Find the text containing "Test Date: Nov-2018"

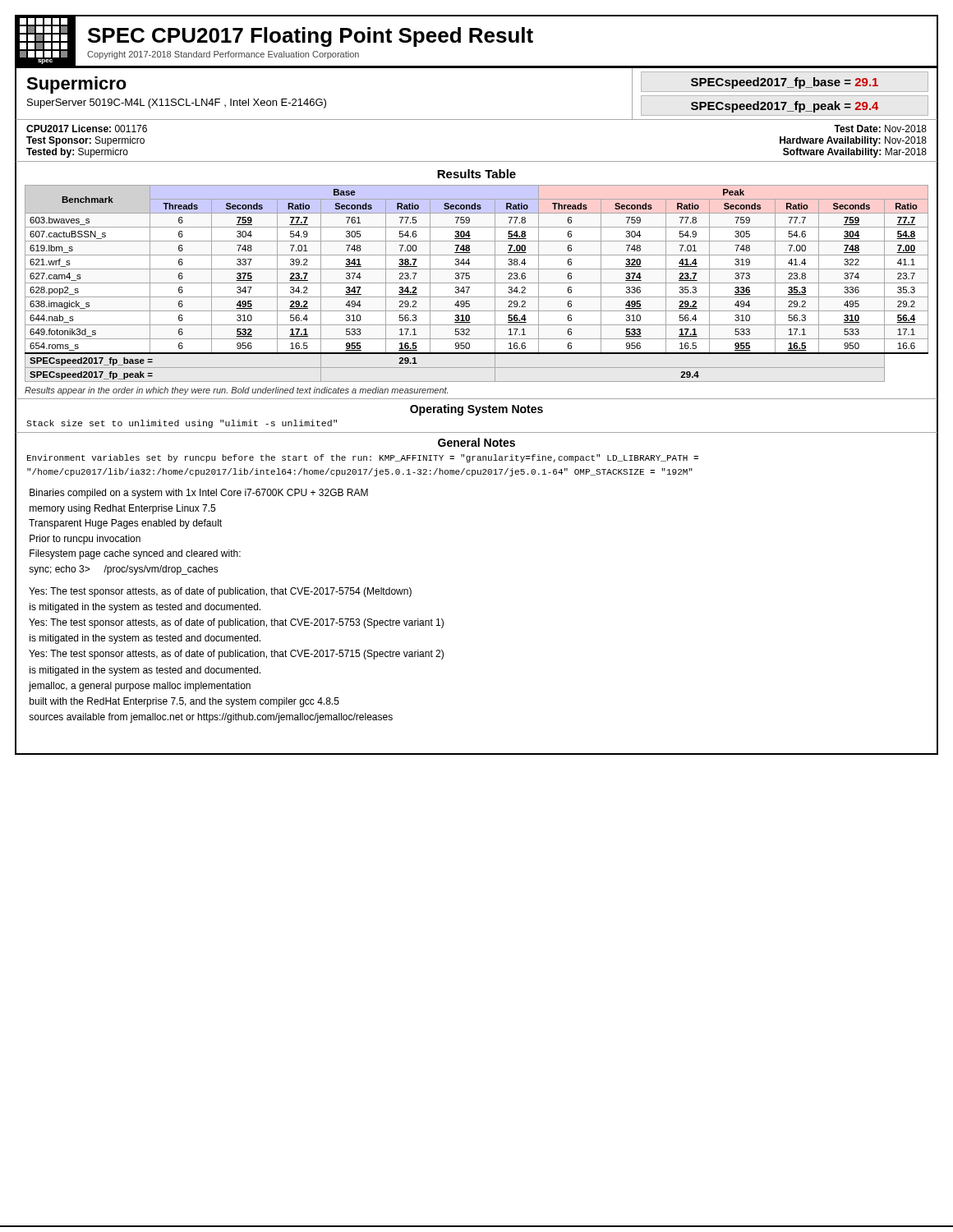click(880, 129)
